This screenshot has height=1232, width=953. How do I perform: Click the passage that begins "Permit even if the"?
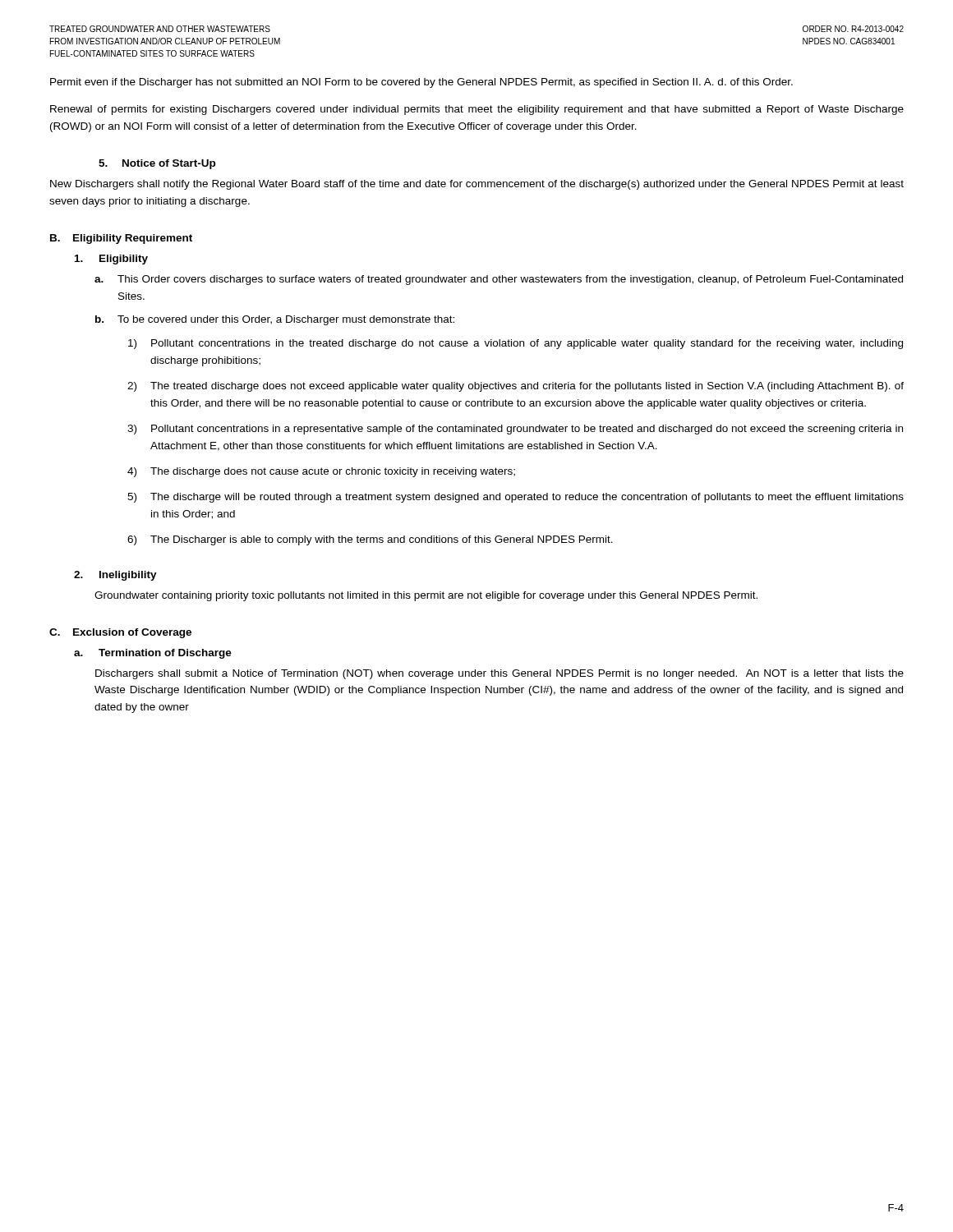tap(421, 82)
